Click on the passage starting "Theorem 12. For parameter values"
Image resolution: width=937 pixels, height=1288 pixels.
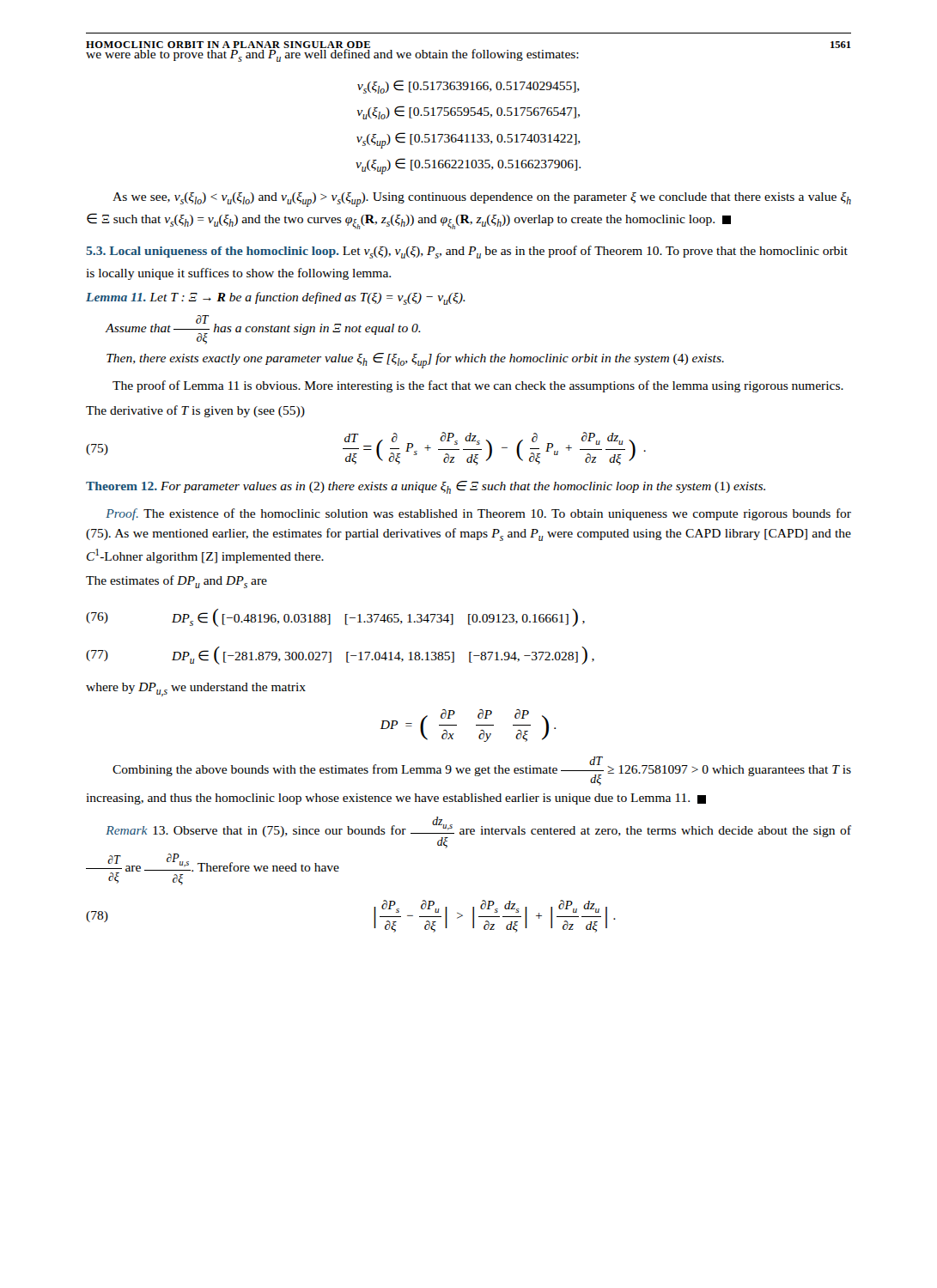468,488
